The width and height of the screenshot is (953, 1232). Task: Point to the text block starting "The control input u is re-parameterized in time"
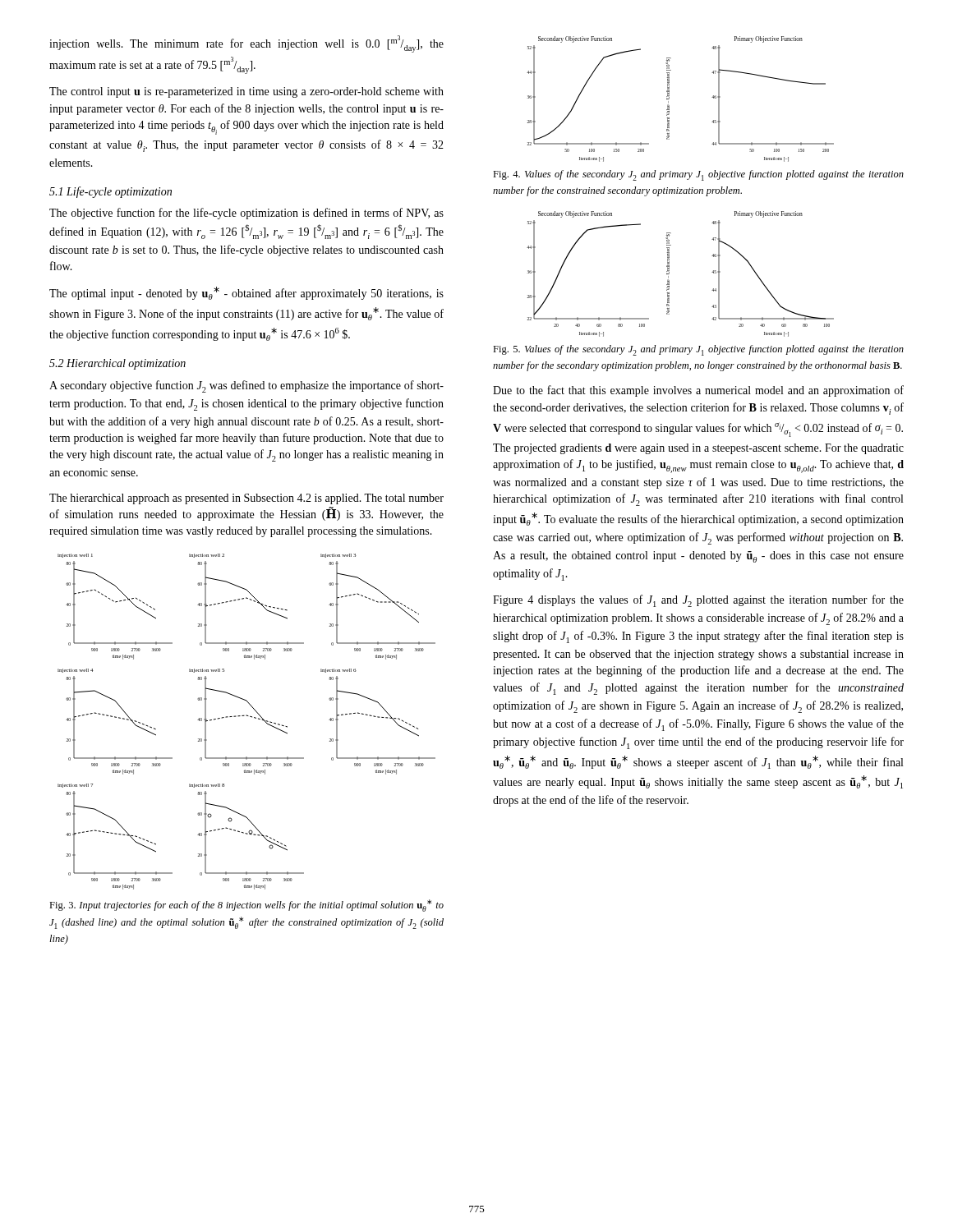(x=246, y=128)
